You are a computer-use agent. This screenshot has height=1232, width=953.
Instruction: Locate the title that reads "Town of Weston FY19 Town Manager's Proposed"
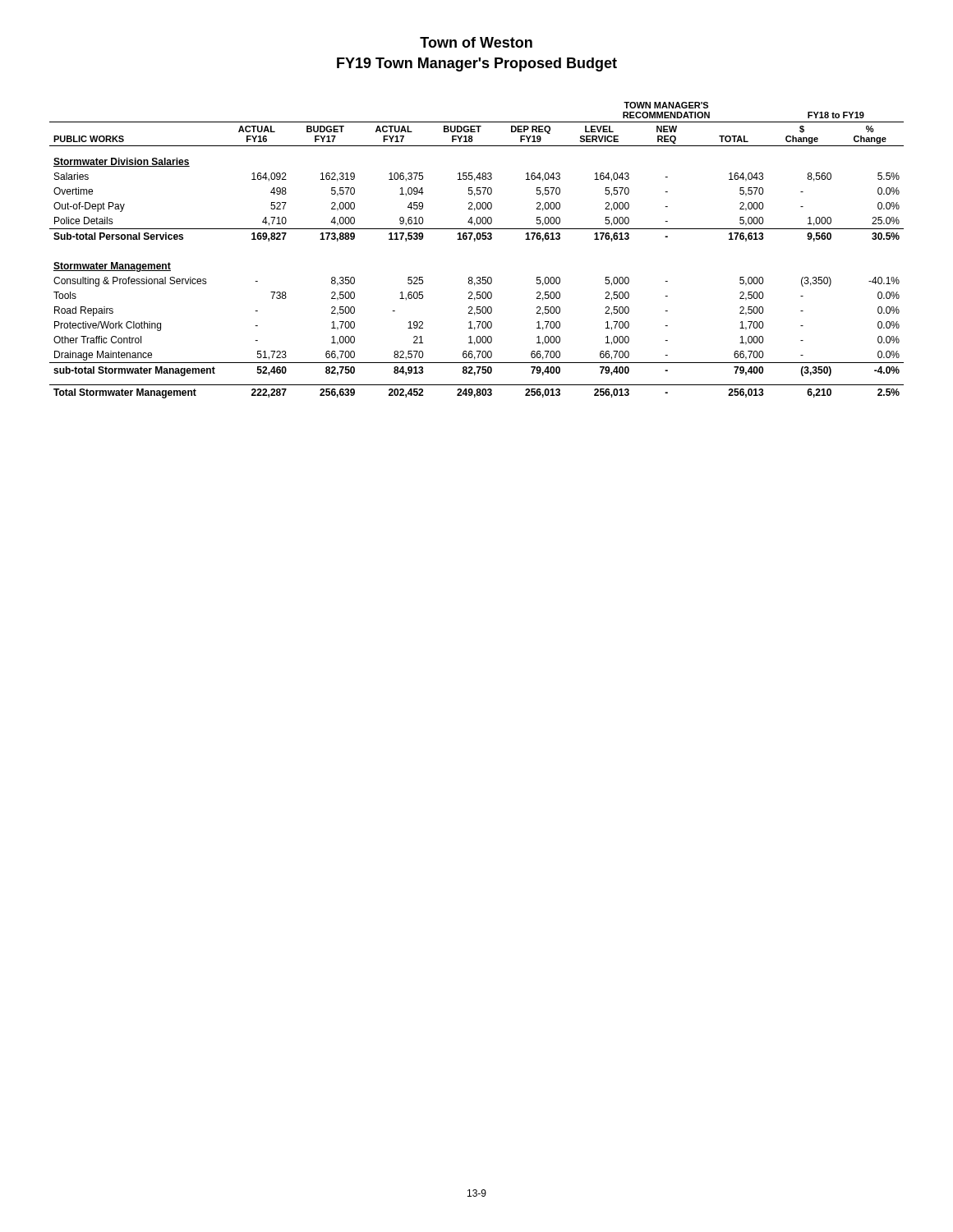click(476, 54)
